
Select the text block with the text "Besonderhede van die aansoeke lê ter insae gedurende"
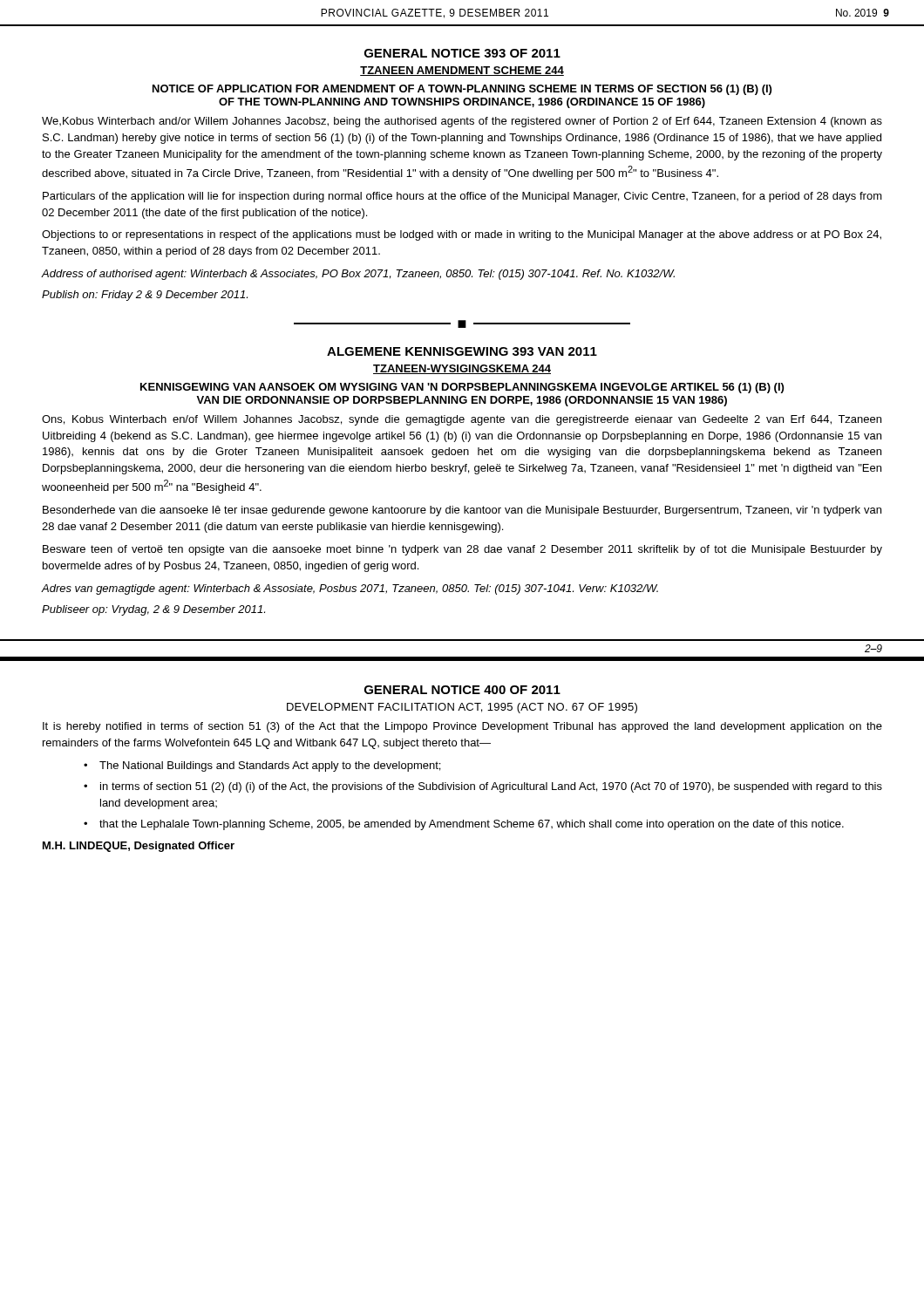pyautogui.click(x=462, y=518)
